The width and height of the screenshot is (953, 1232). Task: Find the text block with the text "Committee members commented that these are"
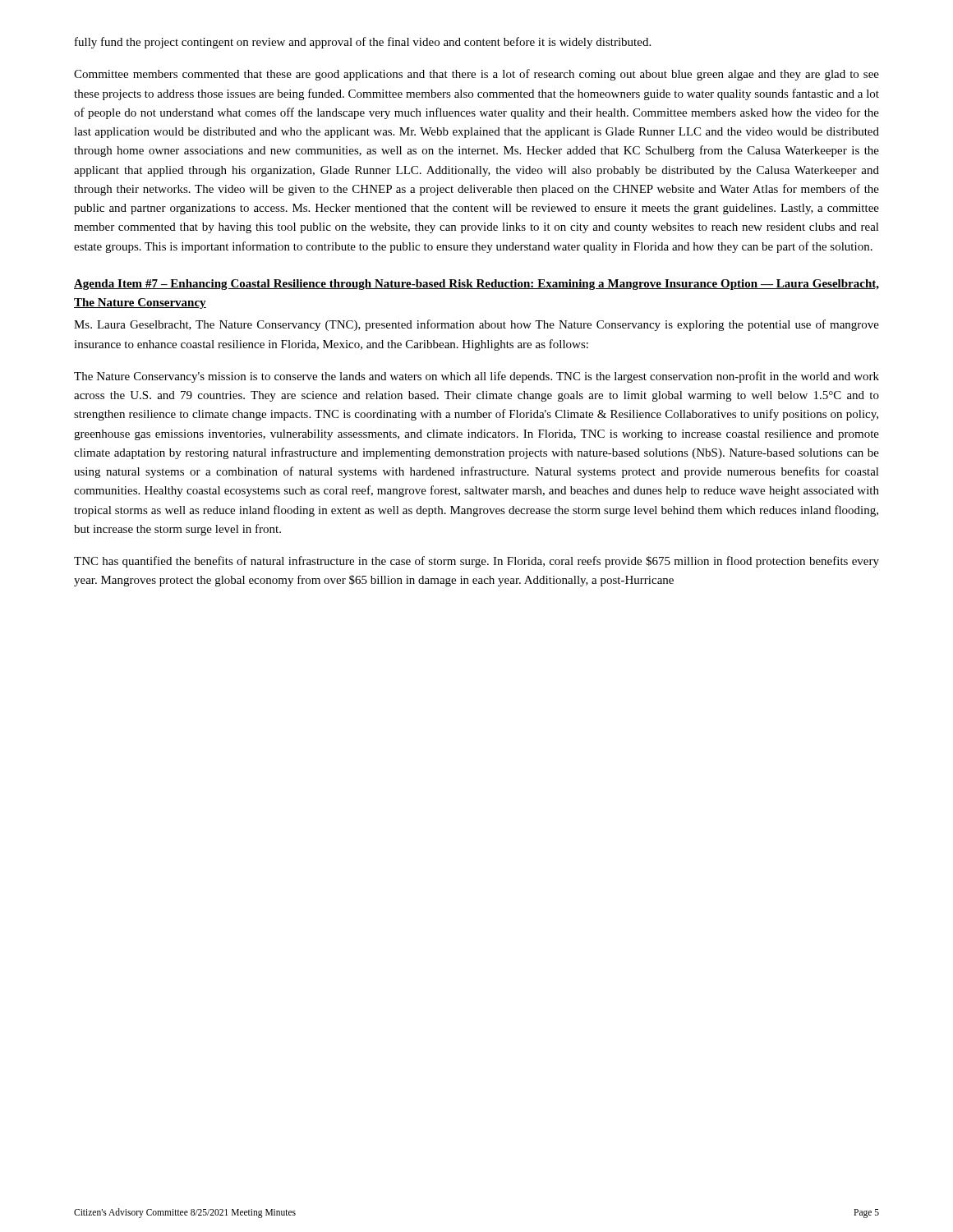476,160
